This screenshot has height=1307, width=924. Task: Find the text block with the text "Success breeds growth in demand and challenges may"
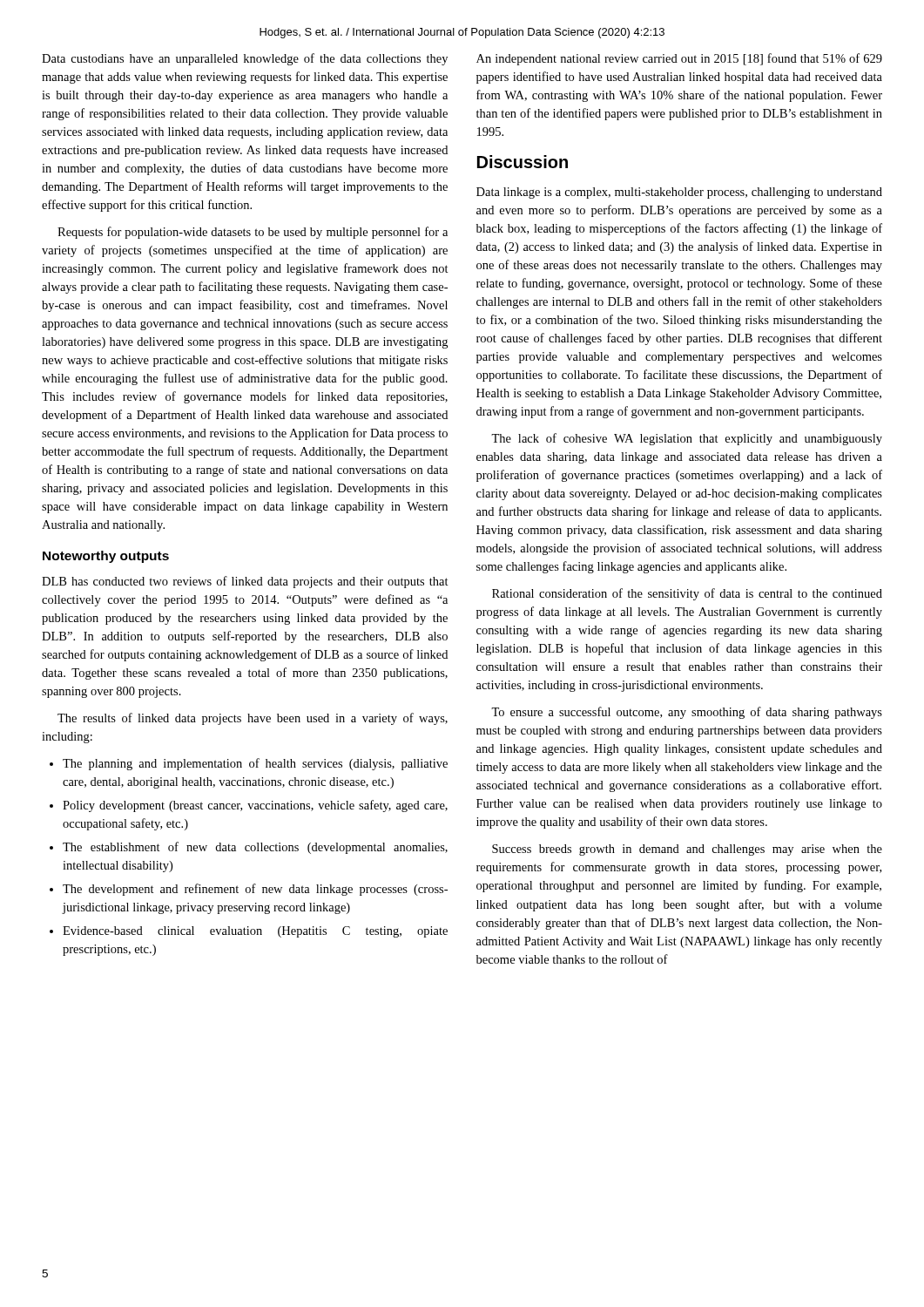click(x=679, y=904)
